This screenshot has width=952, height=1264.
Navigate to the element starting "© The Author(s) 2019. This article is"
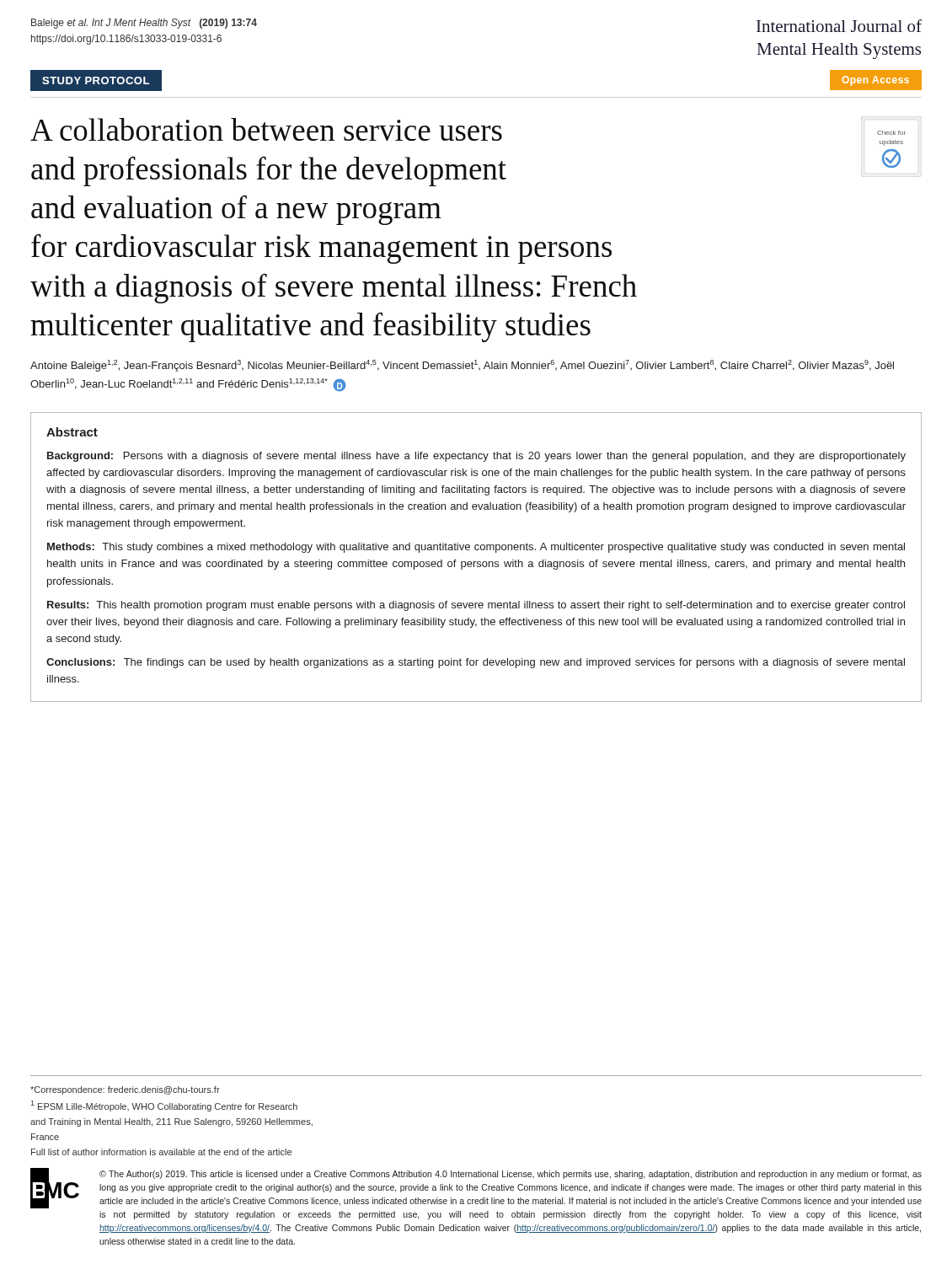pyautogui.click(x=511, y=1208)
